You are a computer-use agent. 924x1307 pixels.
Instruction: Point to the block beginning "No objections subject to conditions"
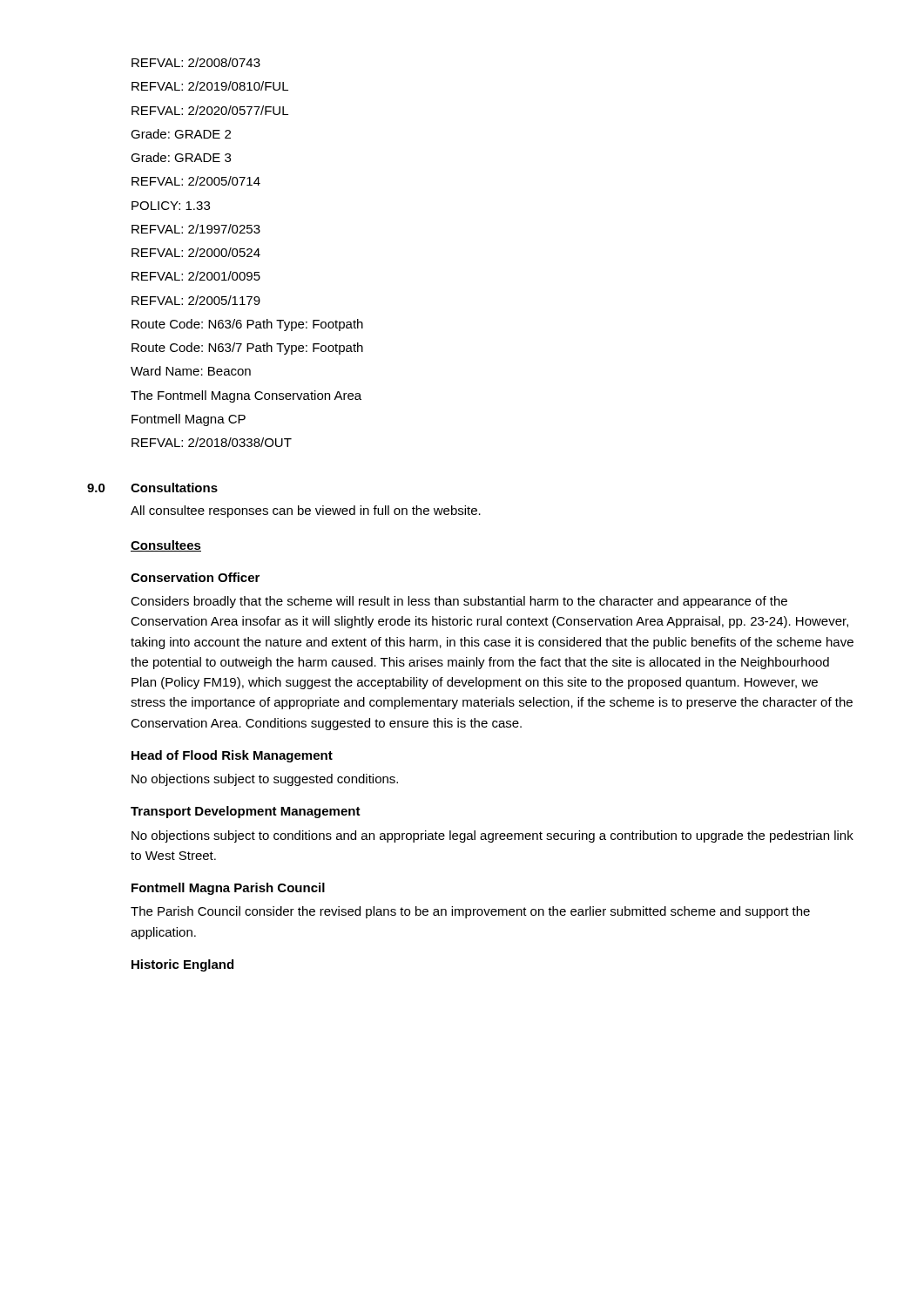click(x=492, y=845)
